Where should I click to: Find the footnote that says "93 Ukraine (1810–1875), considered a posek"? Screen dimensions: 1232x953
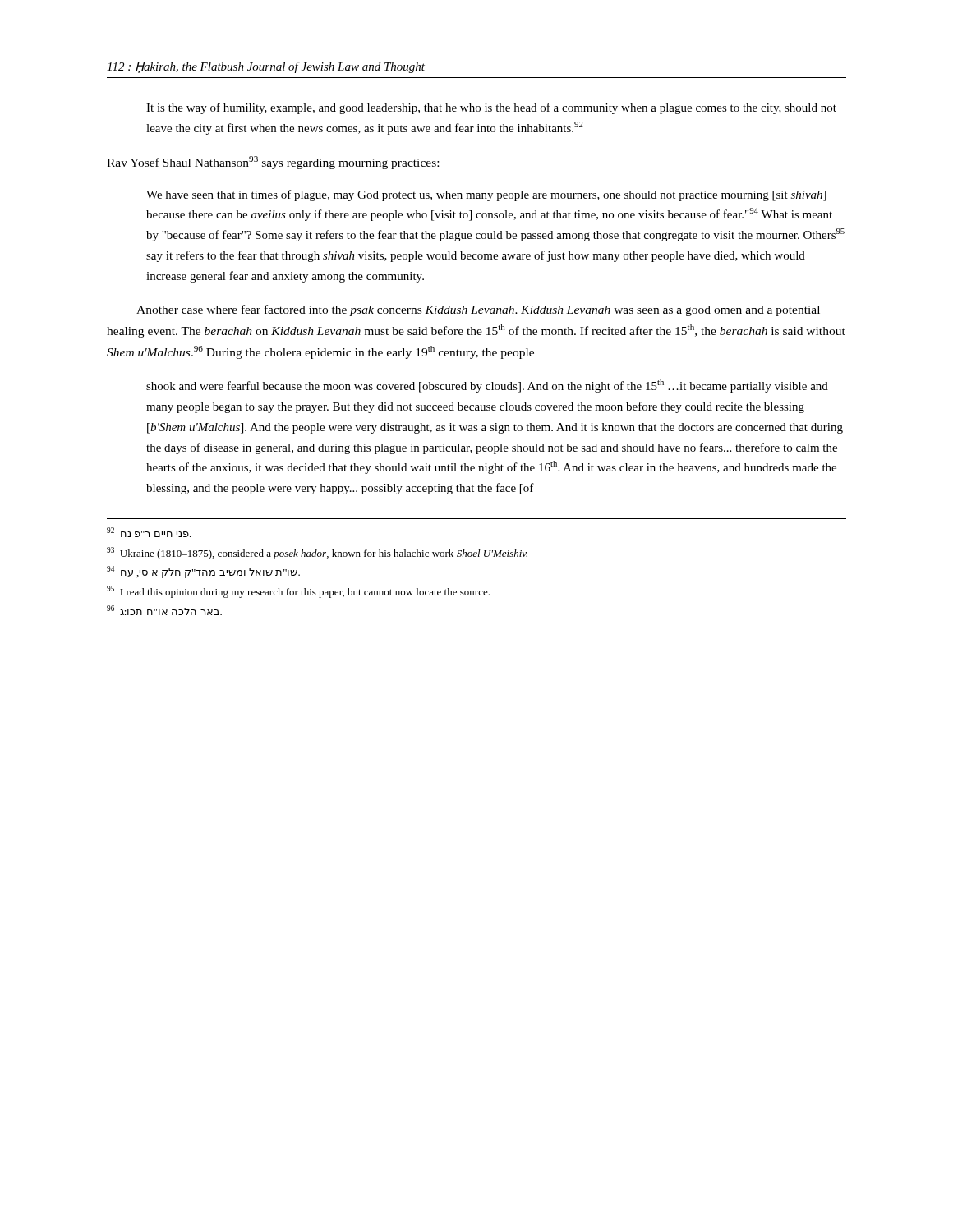[318, 552]
